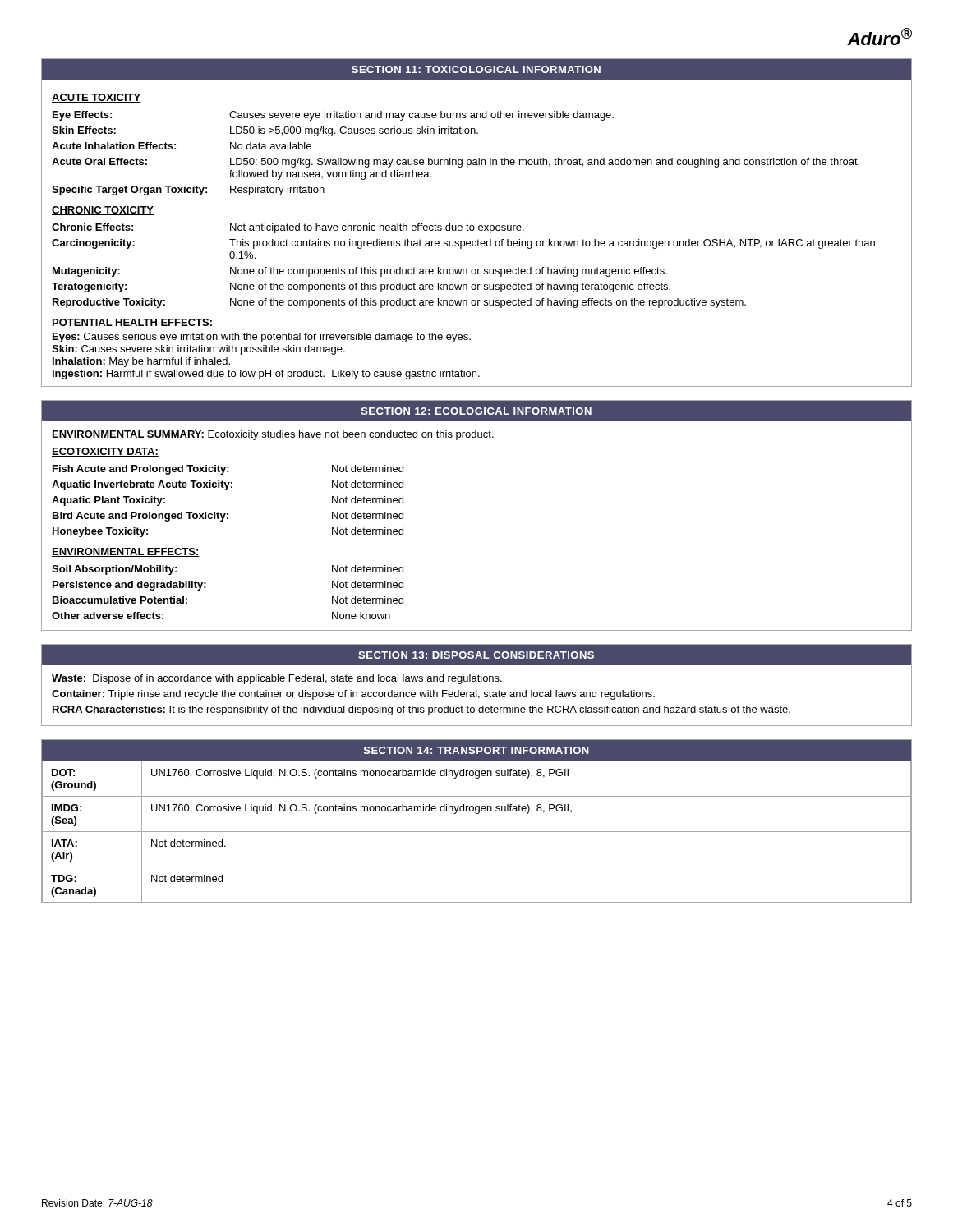Select the section header that reads "SECTION 14: TRANSPORT INFORMATION"
This screenshot has width=953, height=1232.
tap(476, 751)
